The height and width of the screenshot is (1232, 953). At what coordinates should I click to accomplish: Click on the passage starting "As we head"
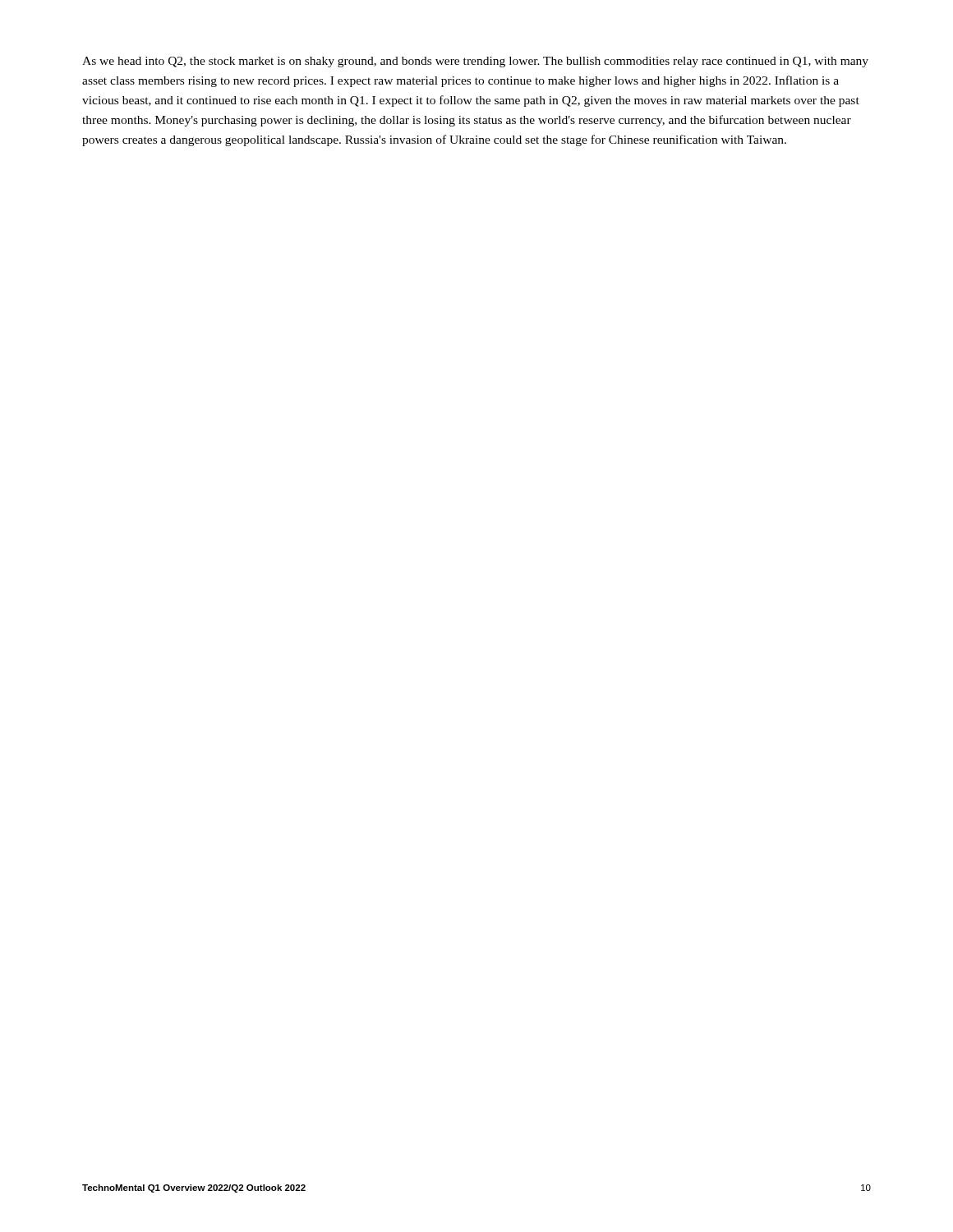pos(475,100)
